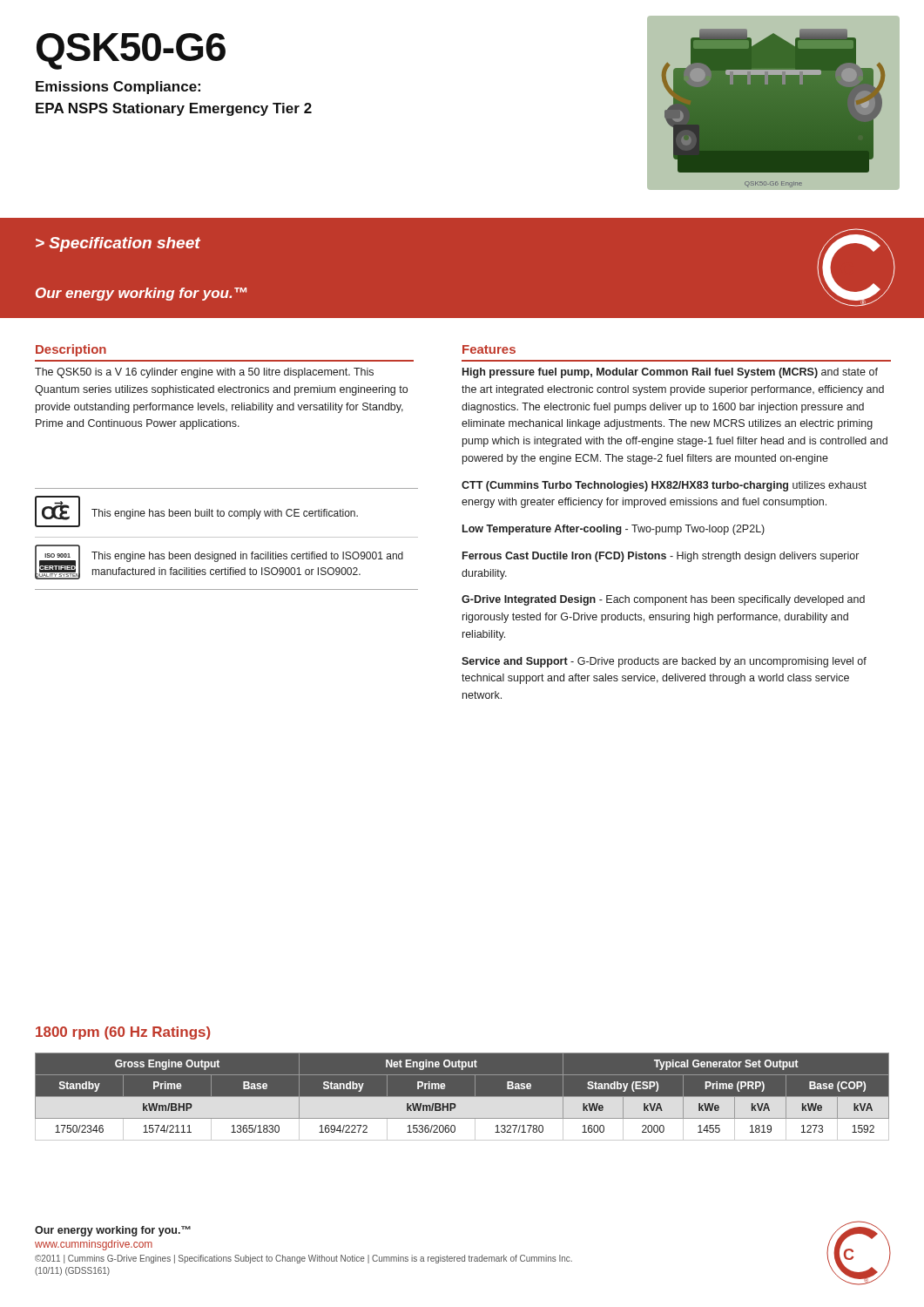Image resolution: width=924 pixels, height=1307 pixels.
Task: Find the text block containing "CTT (Cummins Turbo"
Action: coord(664,493)
